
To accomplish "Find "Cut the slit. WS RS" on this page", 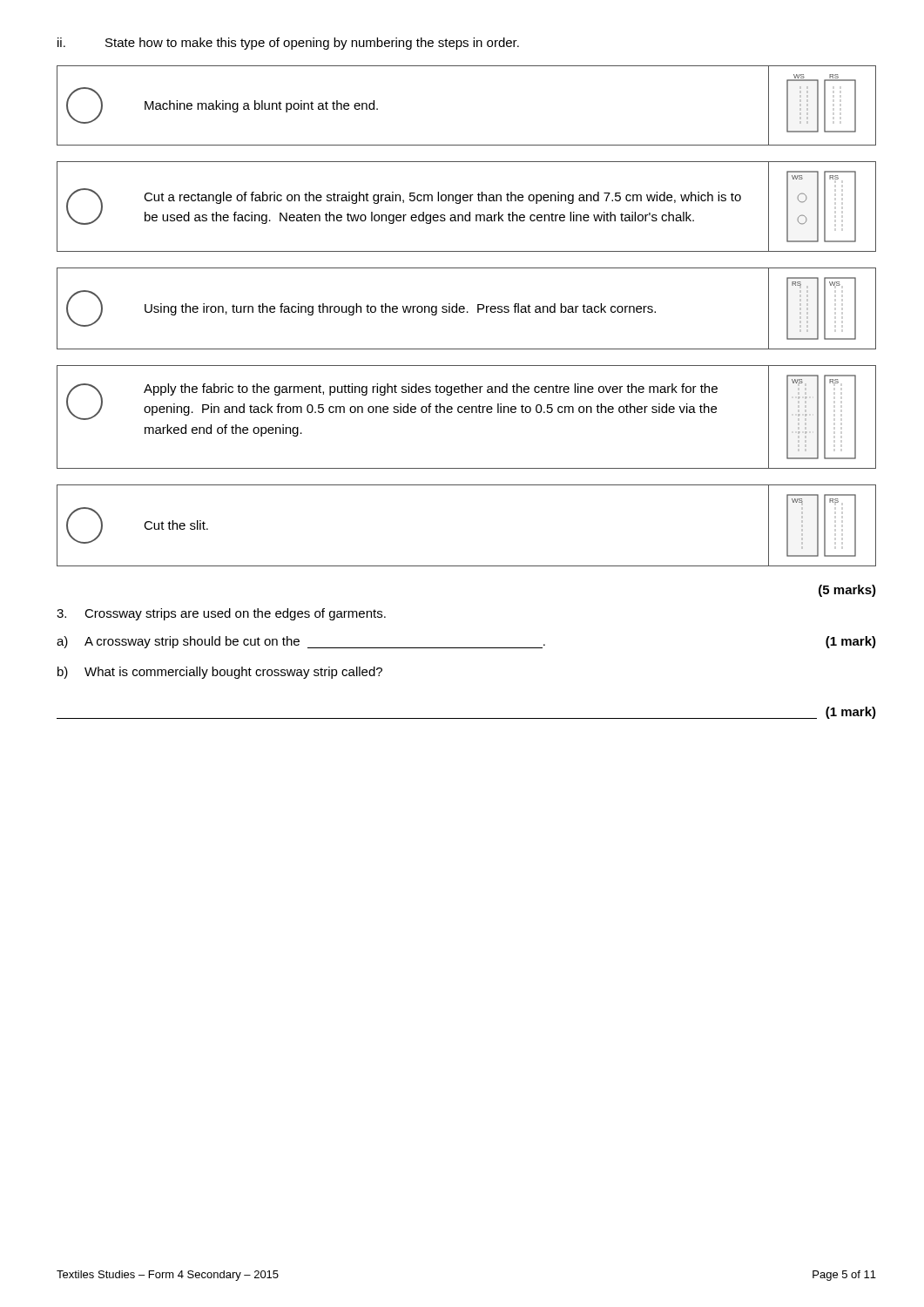I will point(466,525).
